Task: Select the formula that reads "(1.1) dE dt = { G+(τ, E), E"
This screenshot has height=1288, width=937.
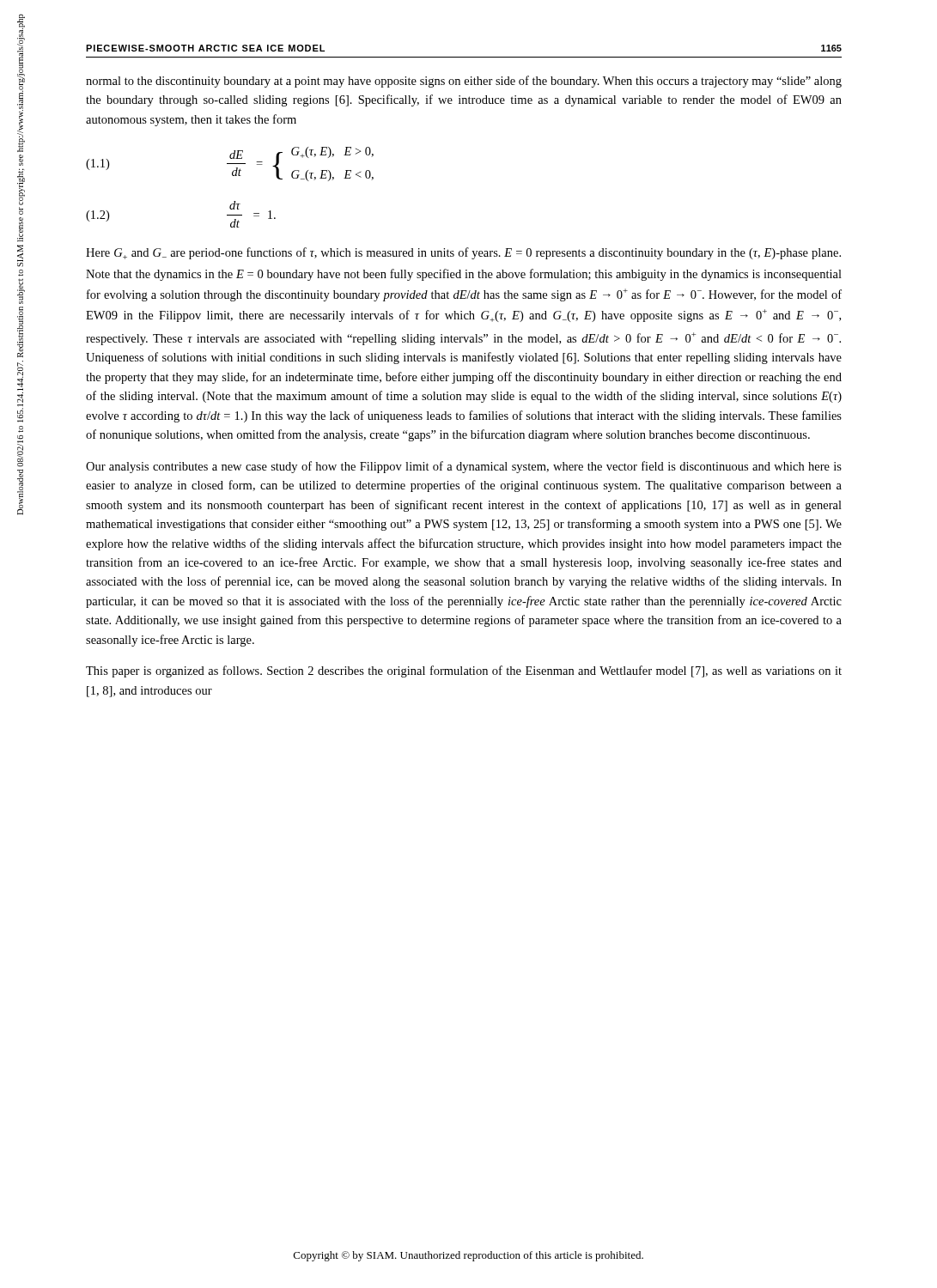Action: 230,164
